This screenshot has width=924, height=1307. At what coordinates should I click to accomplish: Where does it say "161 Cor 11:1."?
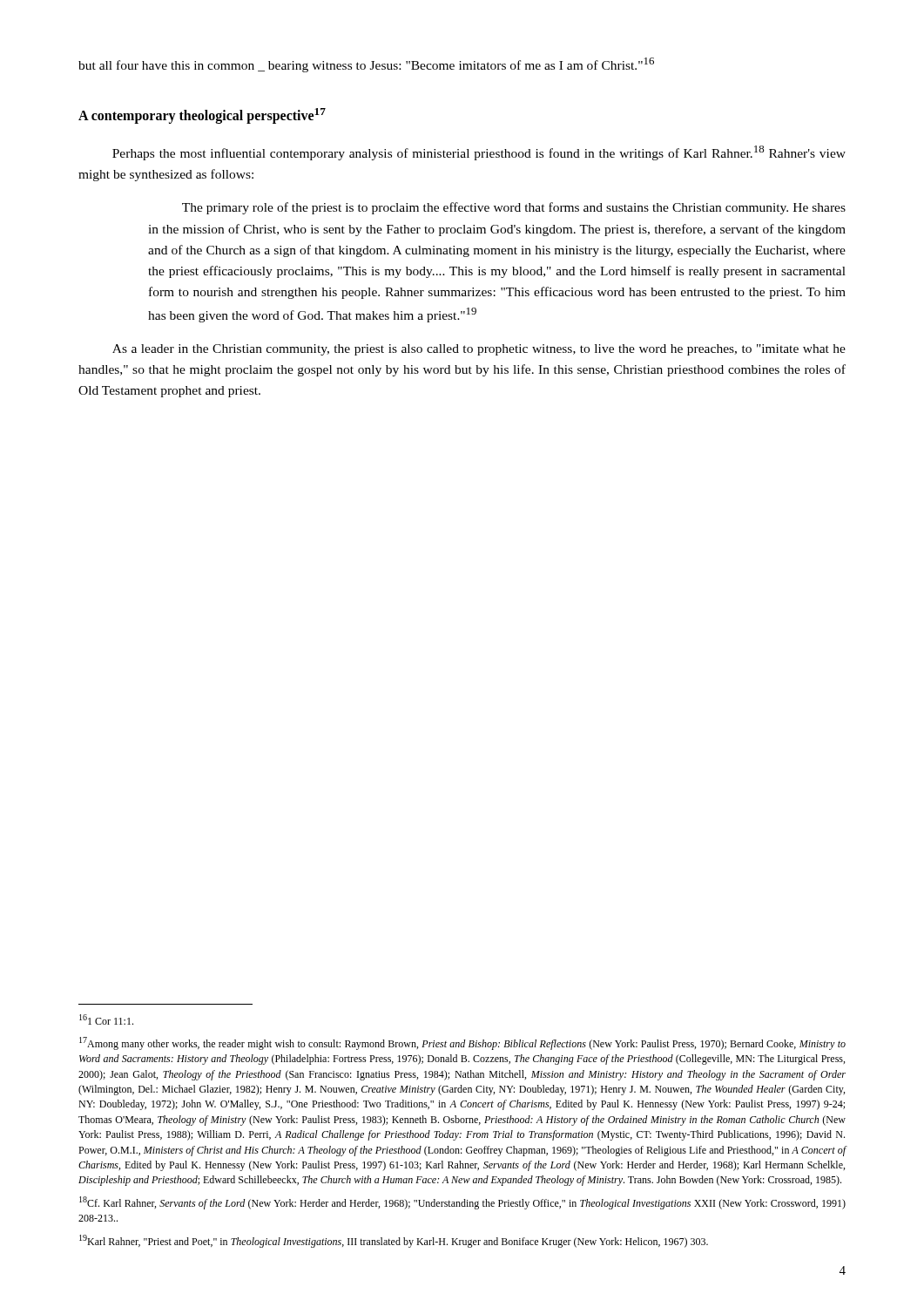(106, 1020)
